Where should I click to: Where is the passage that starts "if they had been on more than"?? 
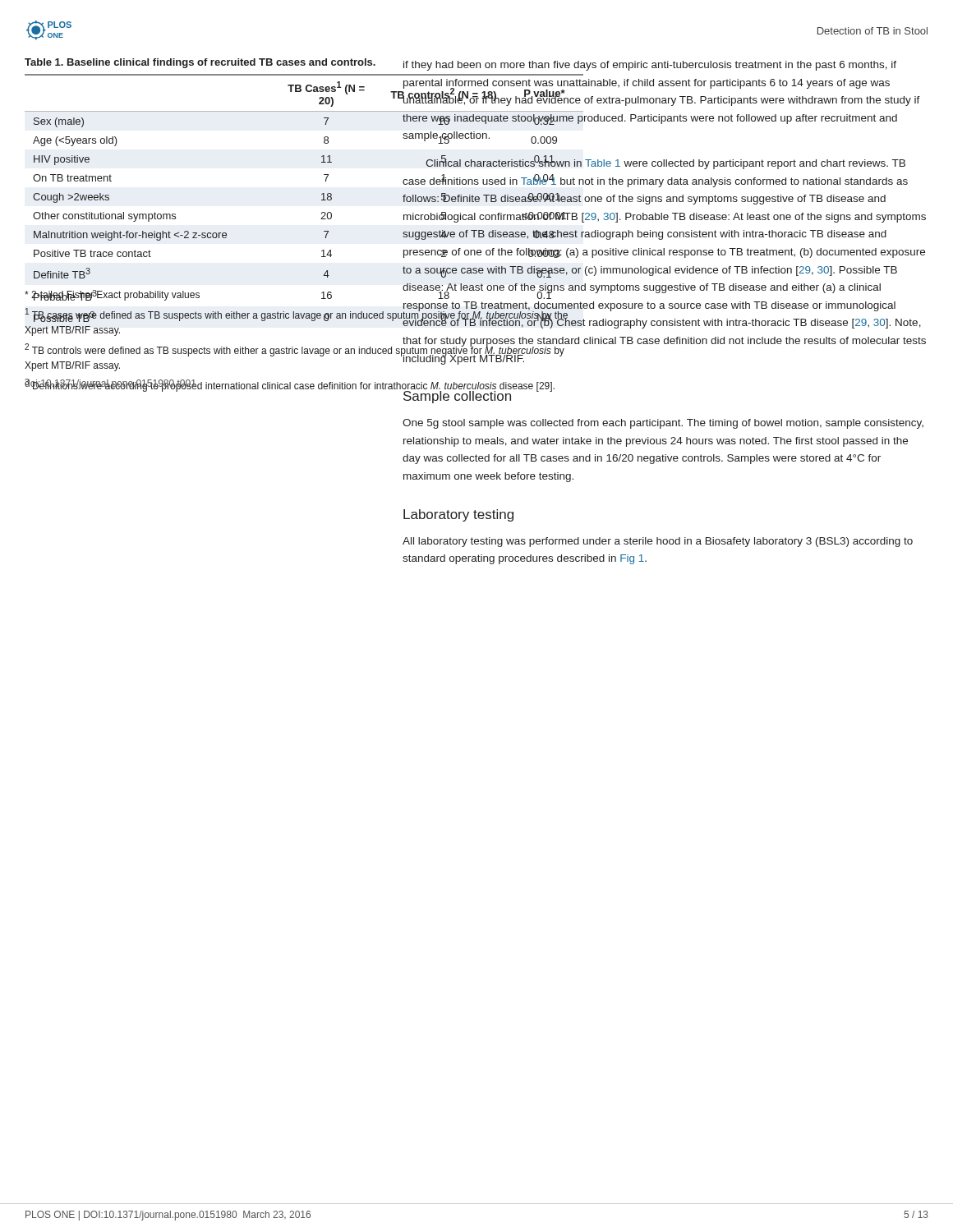click(x=665, y=100)
